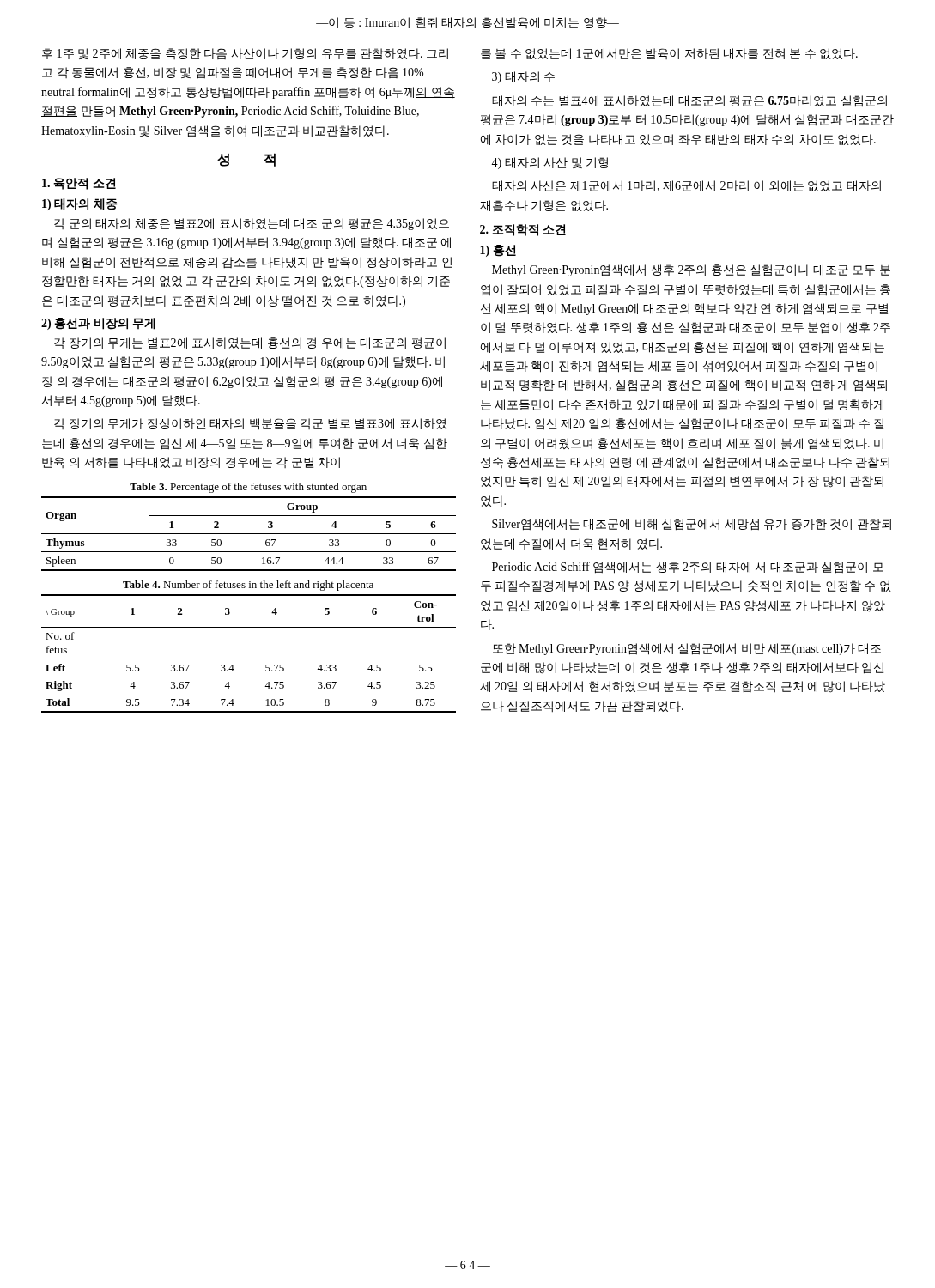Locate the table with the text "Spleen"
This screenshot has height=1288, width=935.
pyautogui.click(x=248, y=533)
